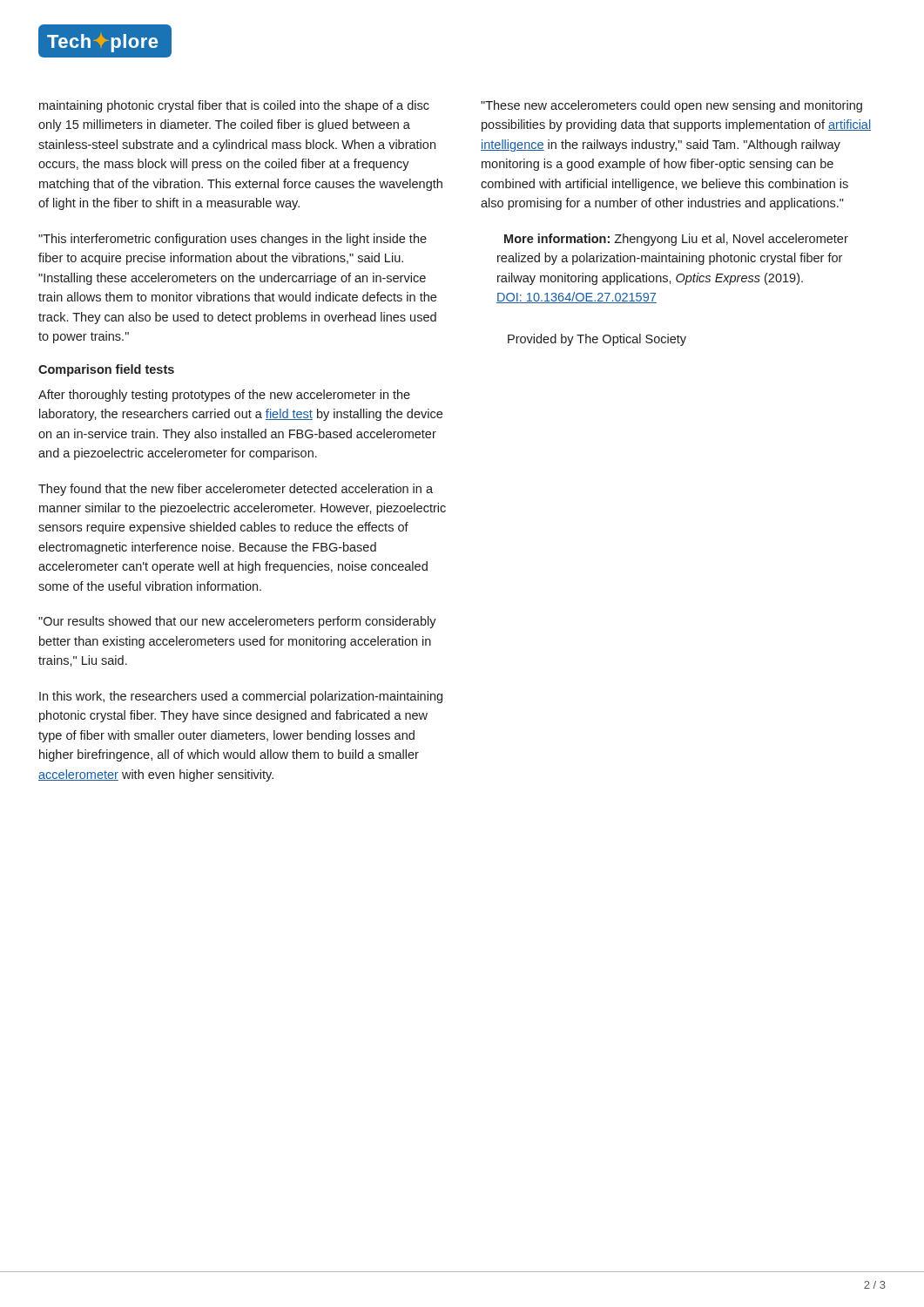Click on the block starting ""These new accelerometers could open new sensing"
Viewport: 924px width, 1307px height.
point(676,154)
